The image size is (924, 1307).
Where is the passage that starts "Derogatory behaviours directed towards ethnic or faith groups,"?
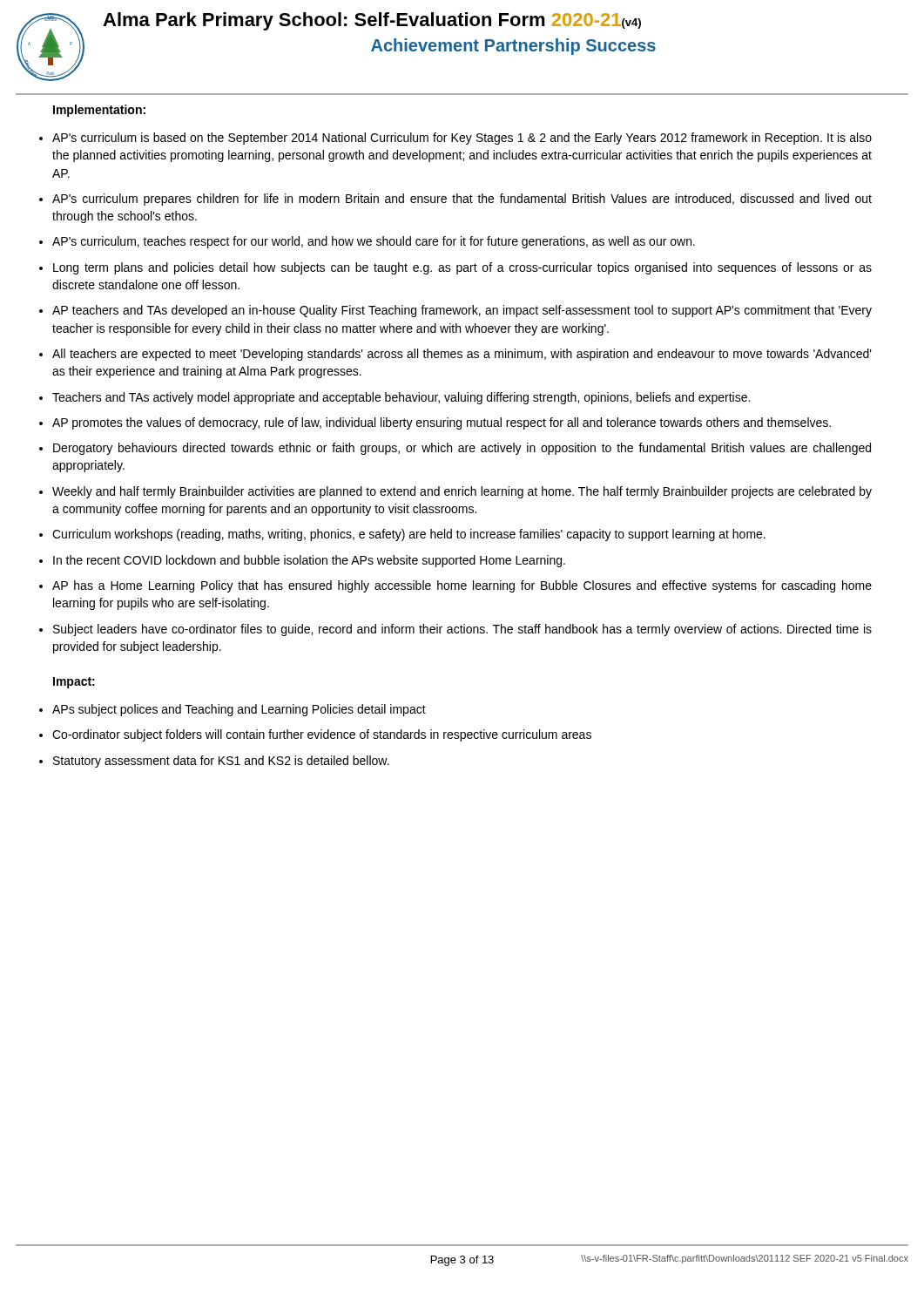(x=462, y=457)
